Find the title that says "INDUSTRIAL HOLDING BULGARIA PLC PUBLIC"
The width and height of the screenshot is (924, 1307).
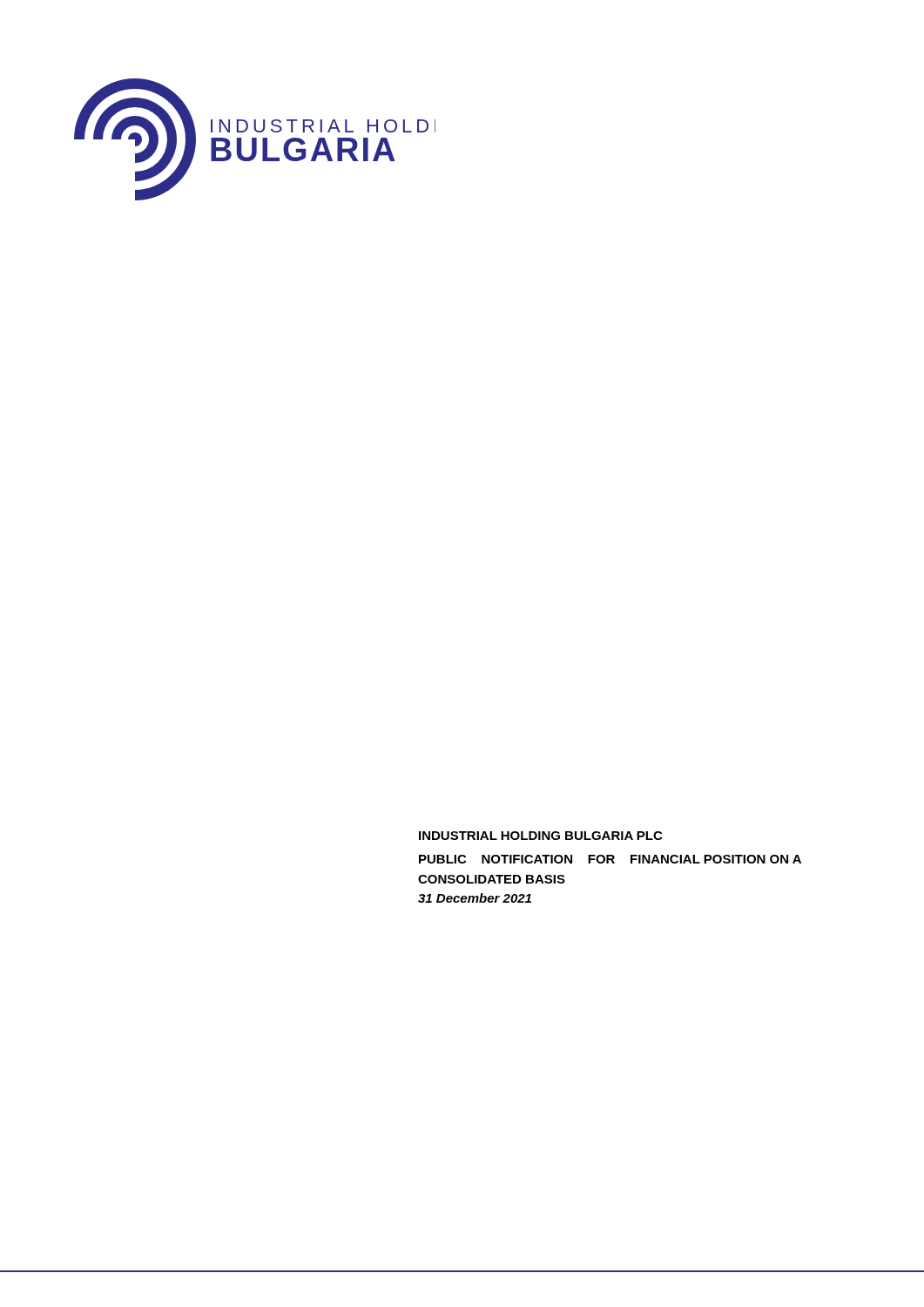point(627,867)
